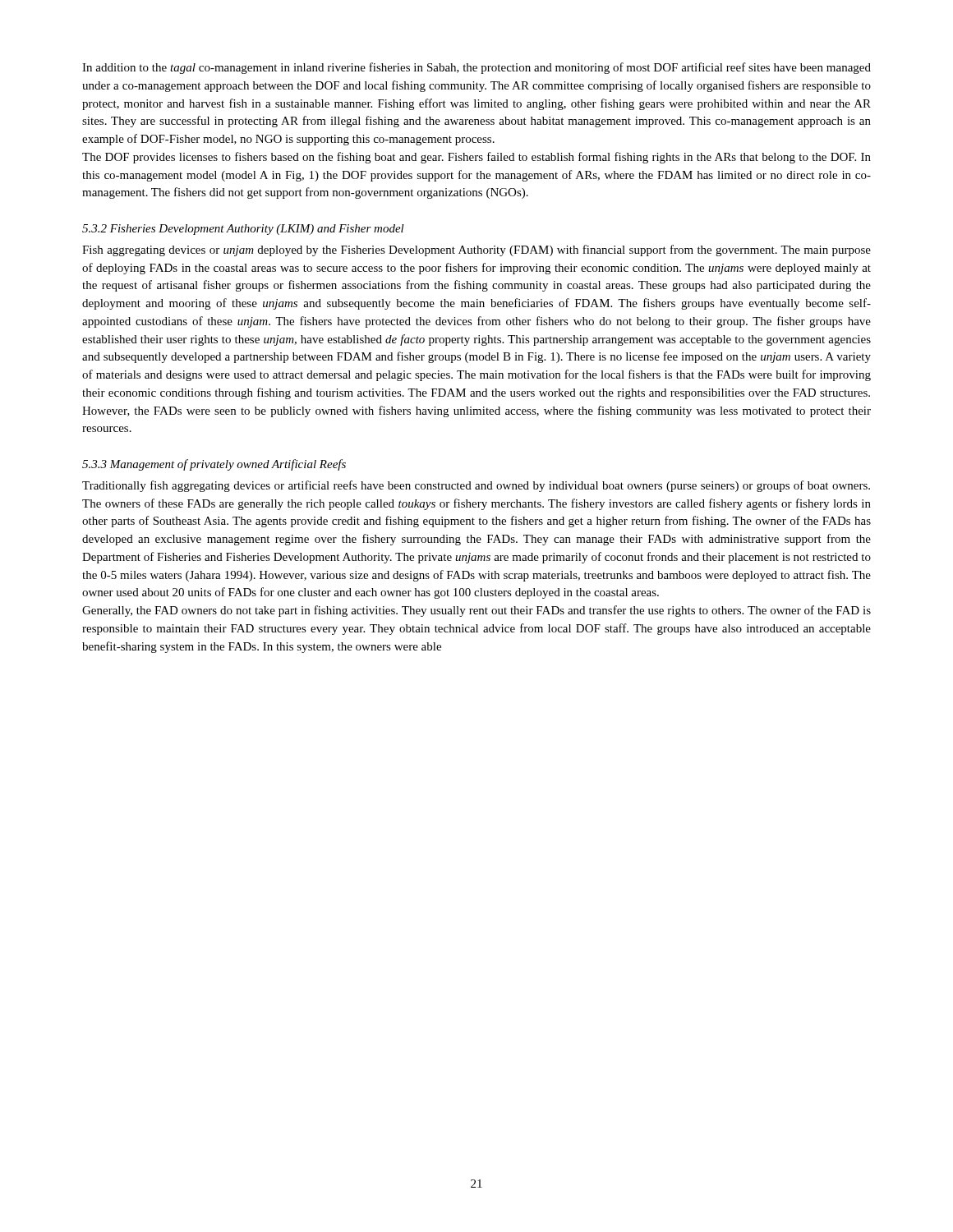The height and width of the screenshot is (1232, 953).
Task: Point to the section header beginning "5.3.2 Fisheries Development Authority (LKIM) and"
Action: [243, 228]
